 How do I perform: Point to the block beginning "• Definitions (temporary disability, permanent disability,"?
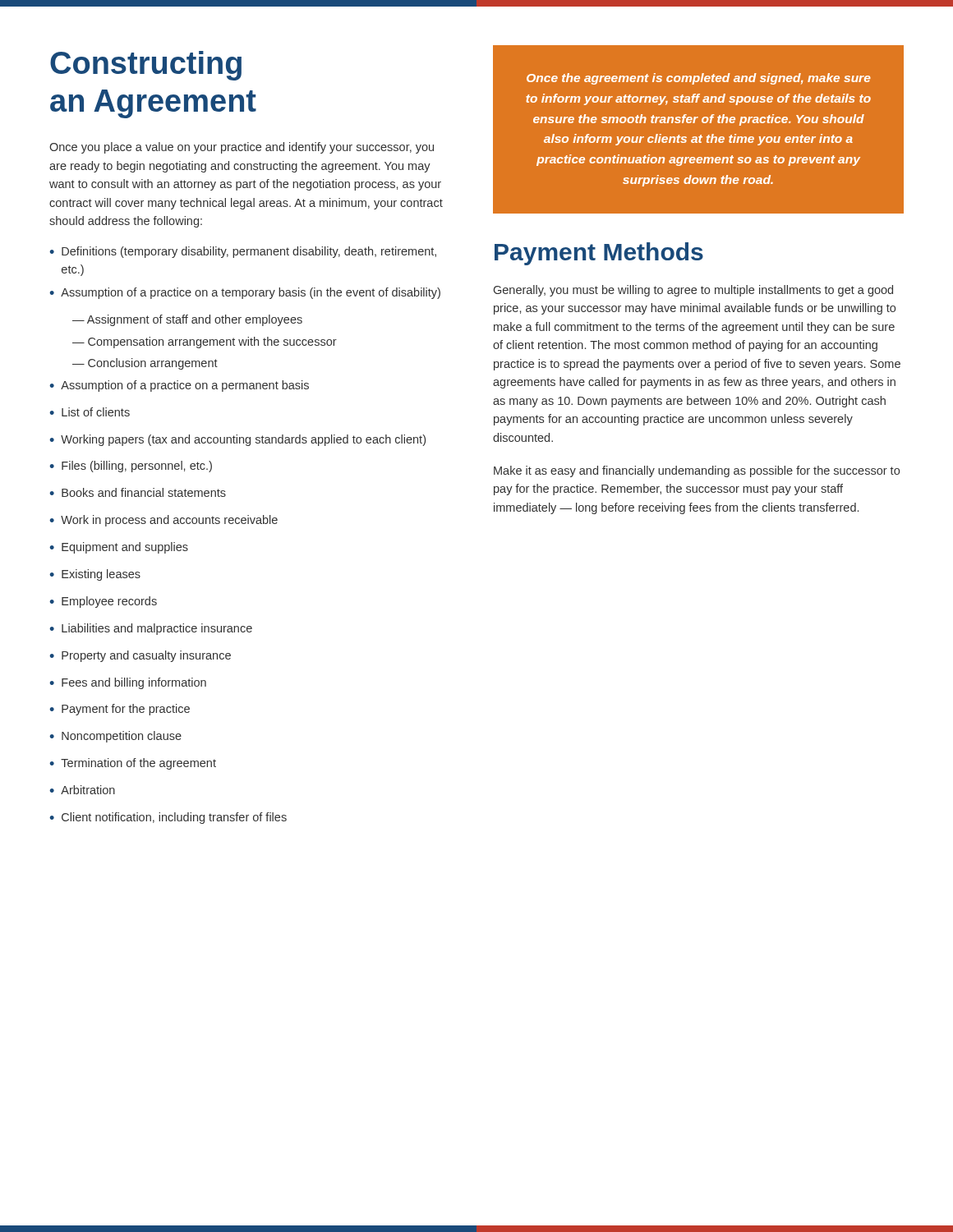click(x=246, y=260)
